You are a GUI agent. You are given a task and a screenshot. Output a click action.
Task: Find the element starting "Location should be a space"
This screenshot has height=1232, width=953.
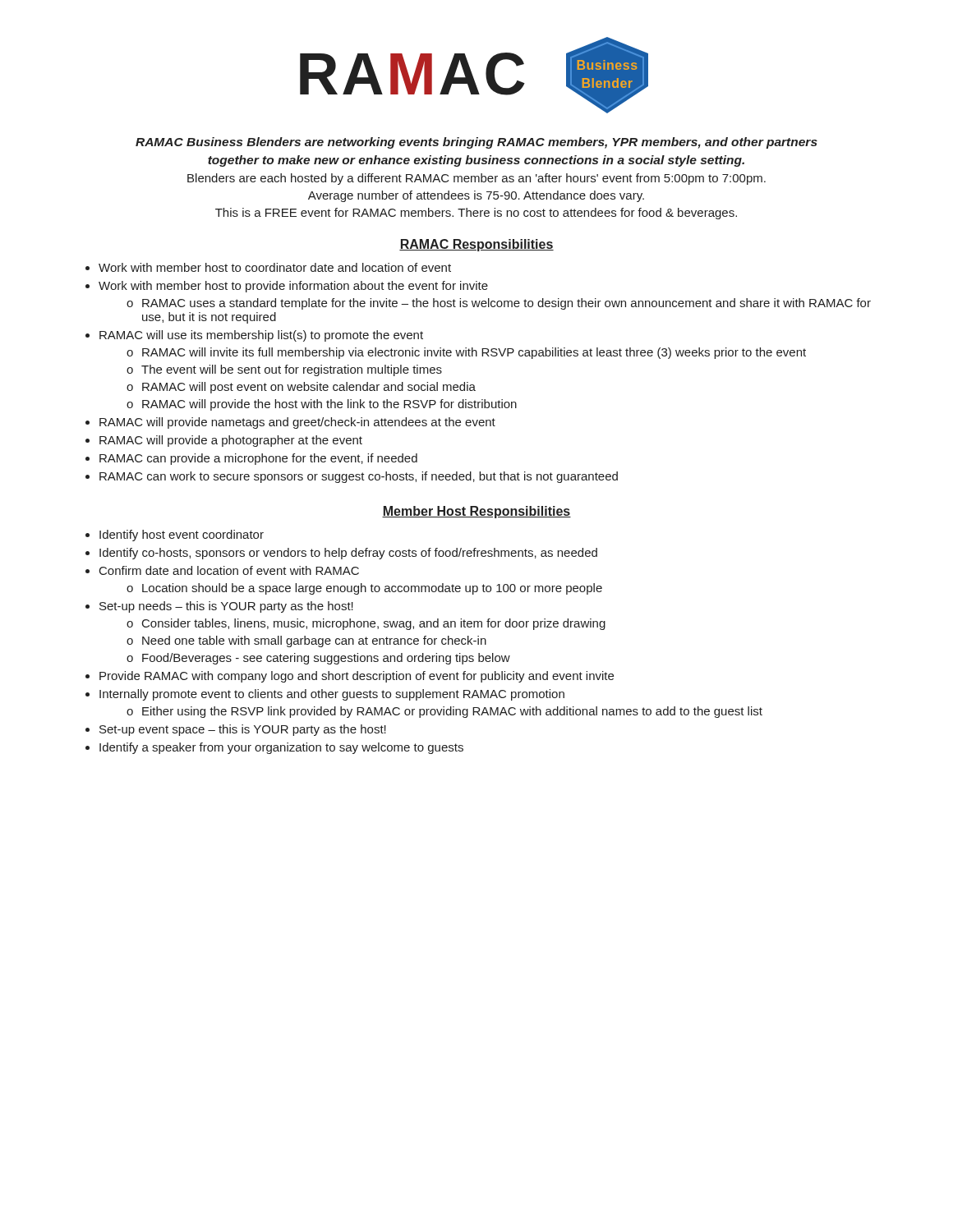(372, 588)
